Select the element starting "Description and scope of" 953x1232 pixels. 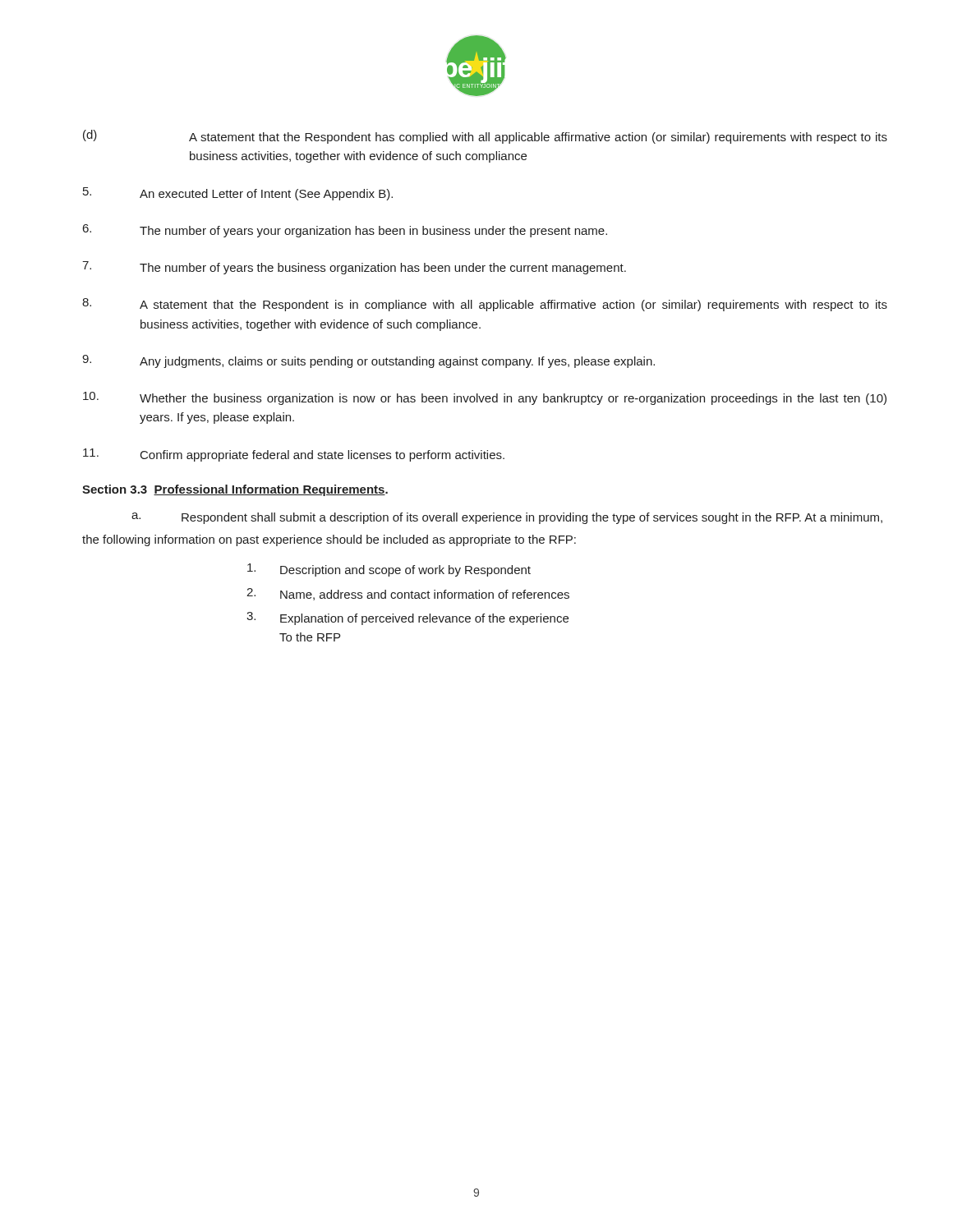coord(389,570)
